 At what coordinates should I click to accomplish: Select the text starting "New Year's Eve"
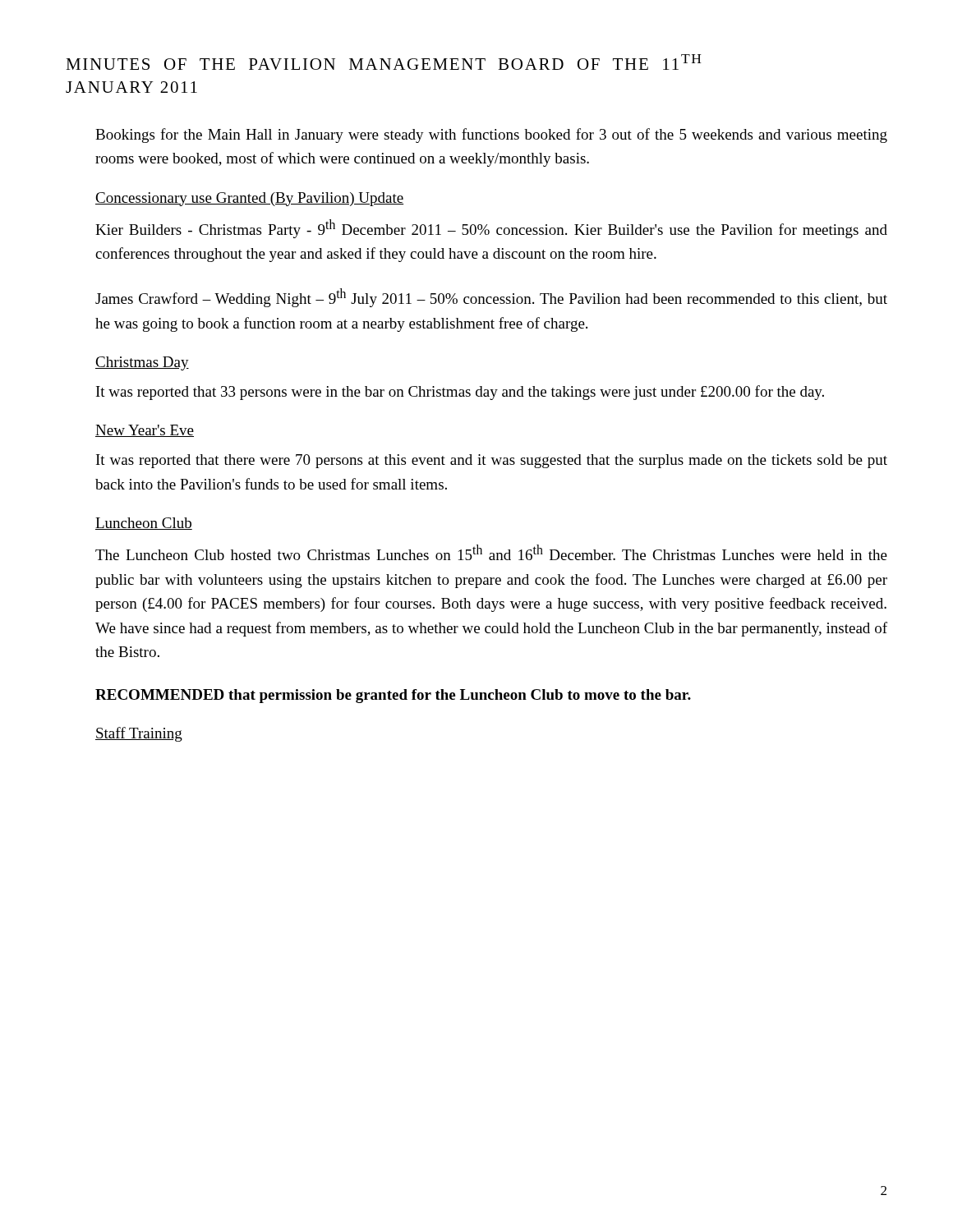(x=145, y=430)
